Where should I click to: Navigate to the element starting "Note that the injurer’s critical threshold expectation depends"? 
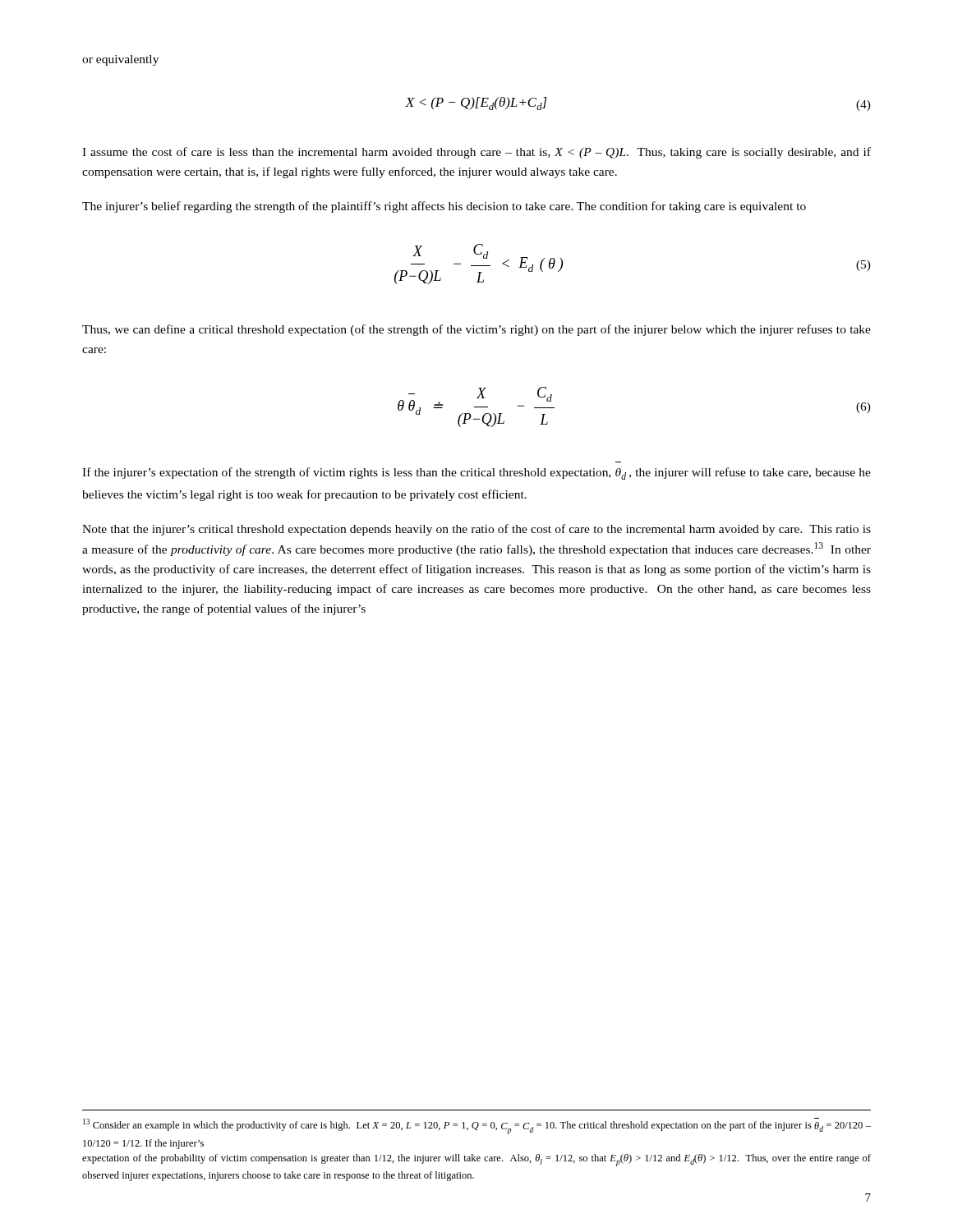[x=476, y=569]
